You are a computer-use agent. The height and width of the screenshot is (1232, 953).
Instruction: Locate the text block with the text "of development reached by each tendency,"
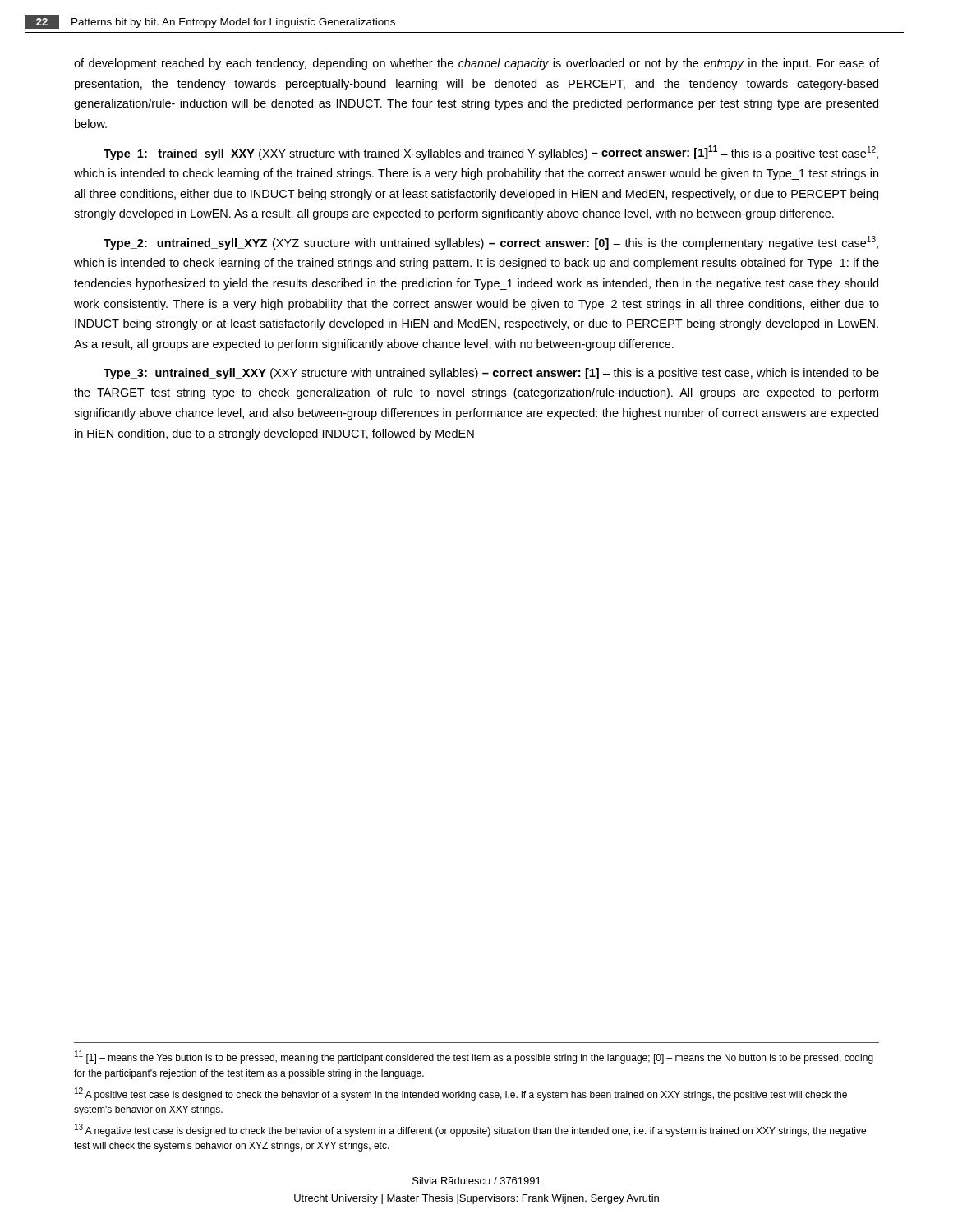(476, 94)
